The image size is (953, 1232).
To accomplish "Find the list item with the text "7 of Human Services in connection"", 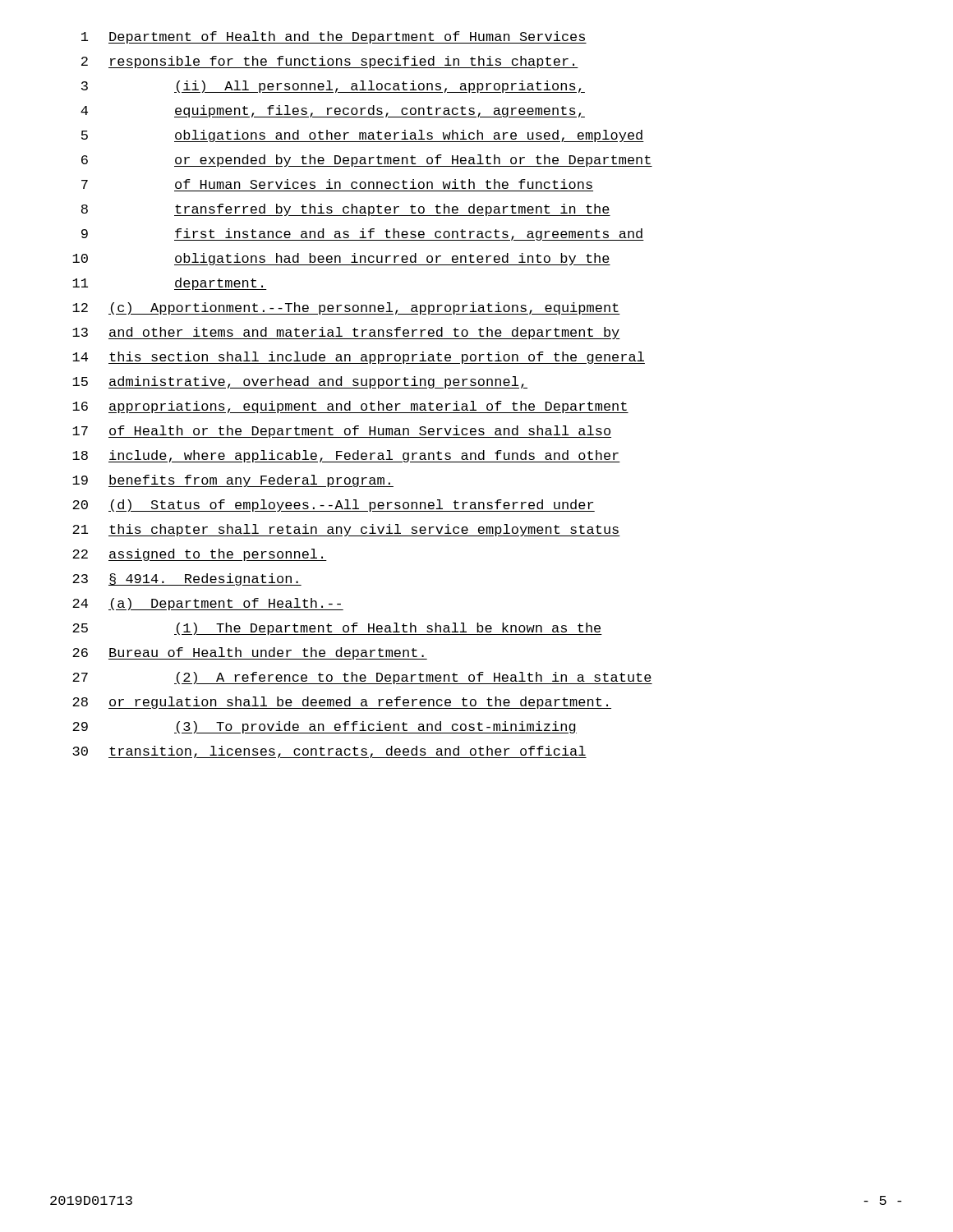I will point(321,185).
